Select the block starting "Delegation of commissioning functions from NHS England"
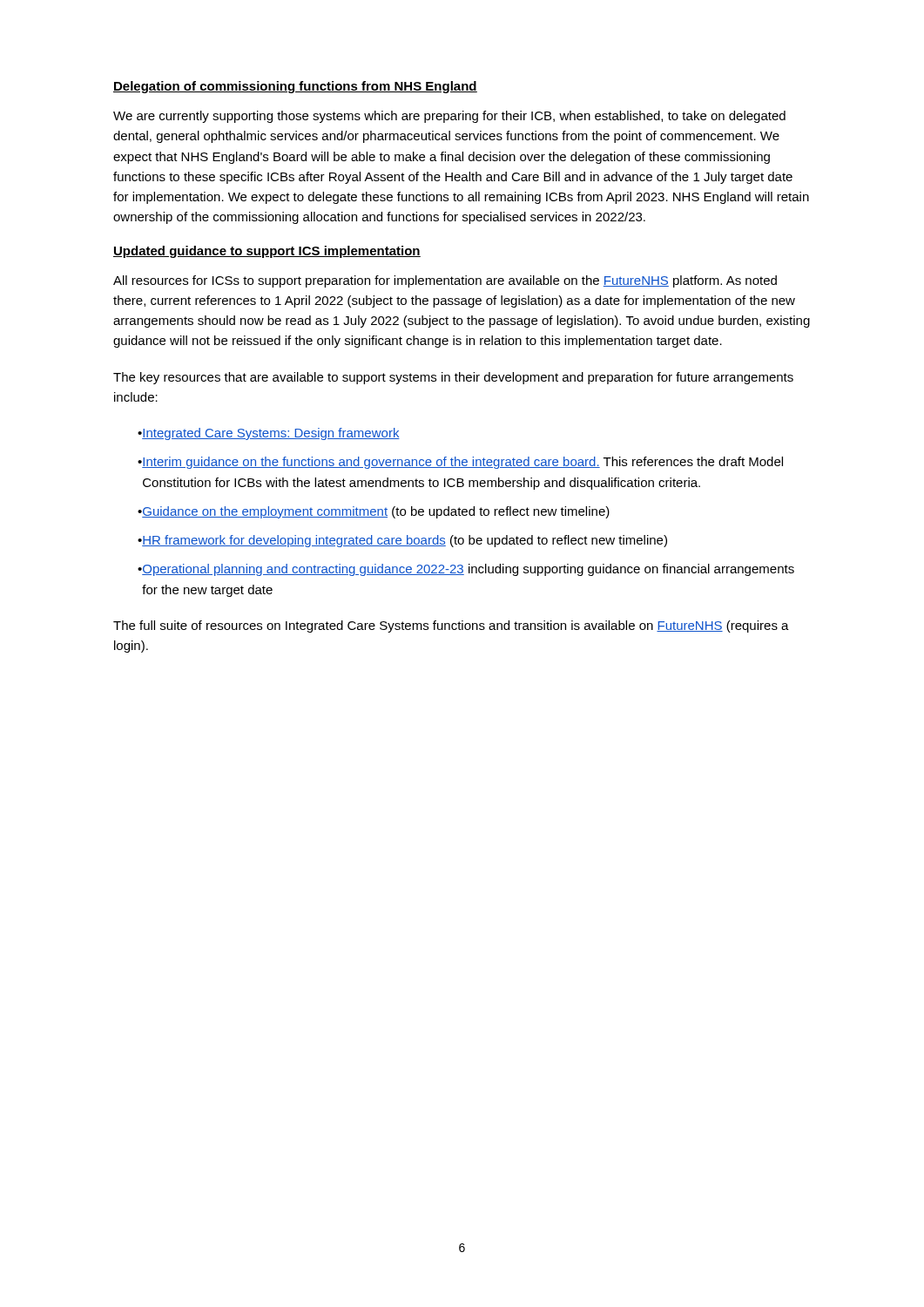Screen dimensions: 1307x924 pyautogui.click(x=295, y=86)
